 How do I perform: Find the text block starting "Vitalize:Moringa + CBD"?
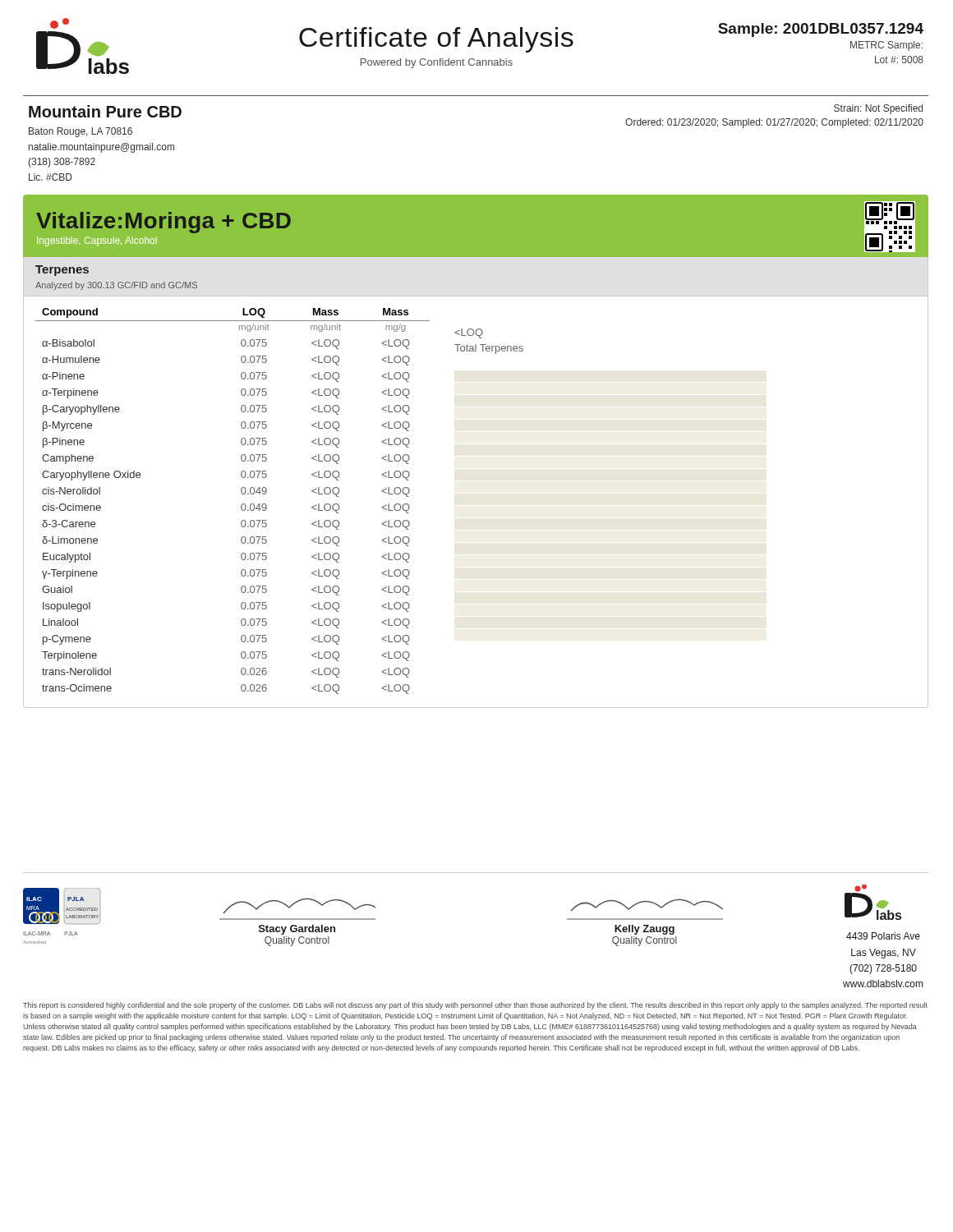[x=164, y=220]
